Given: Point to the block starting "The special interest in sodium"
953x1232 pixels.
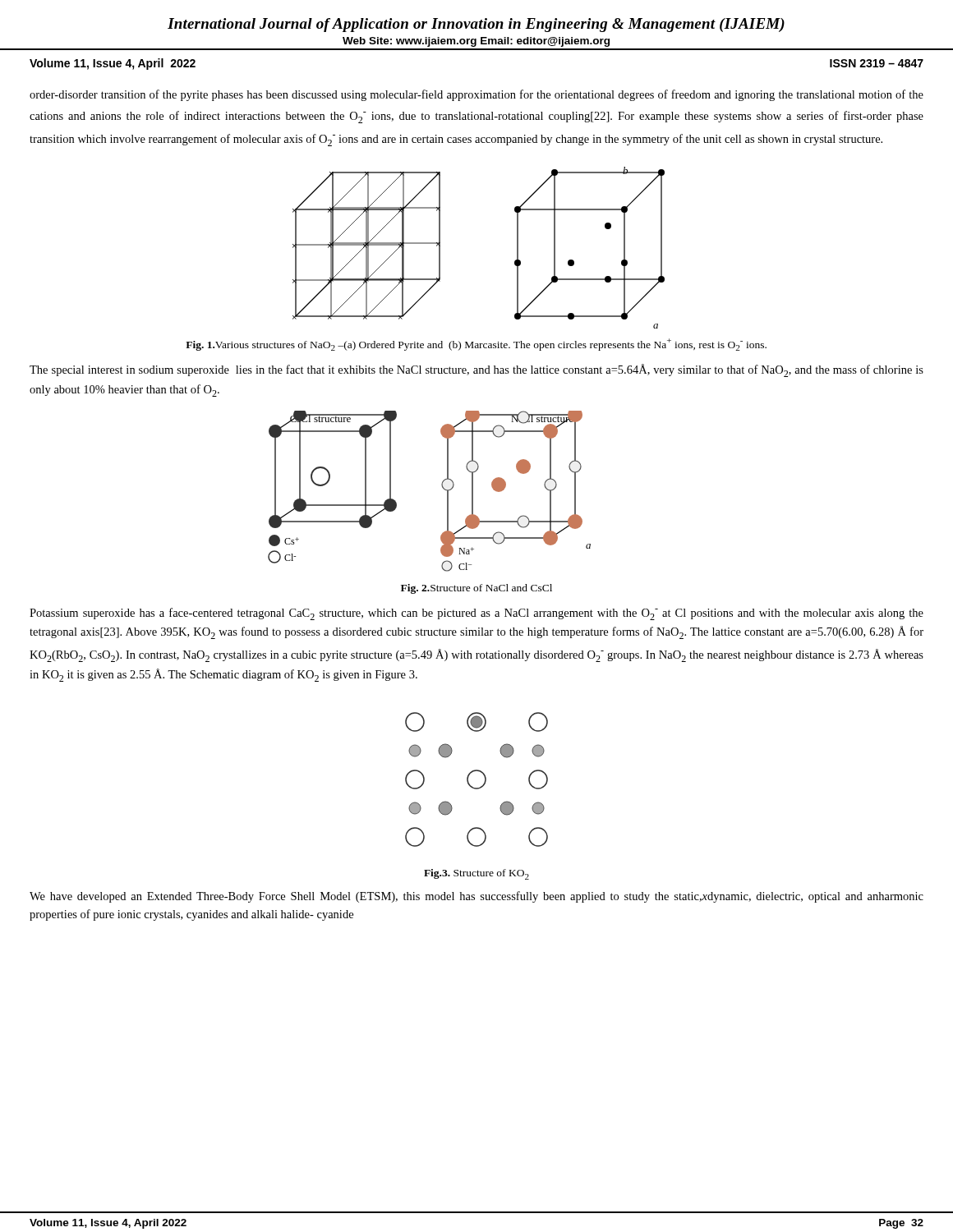Looking at the screenshot, I should [476, 381].
